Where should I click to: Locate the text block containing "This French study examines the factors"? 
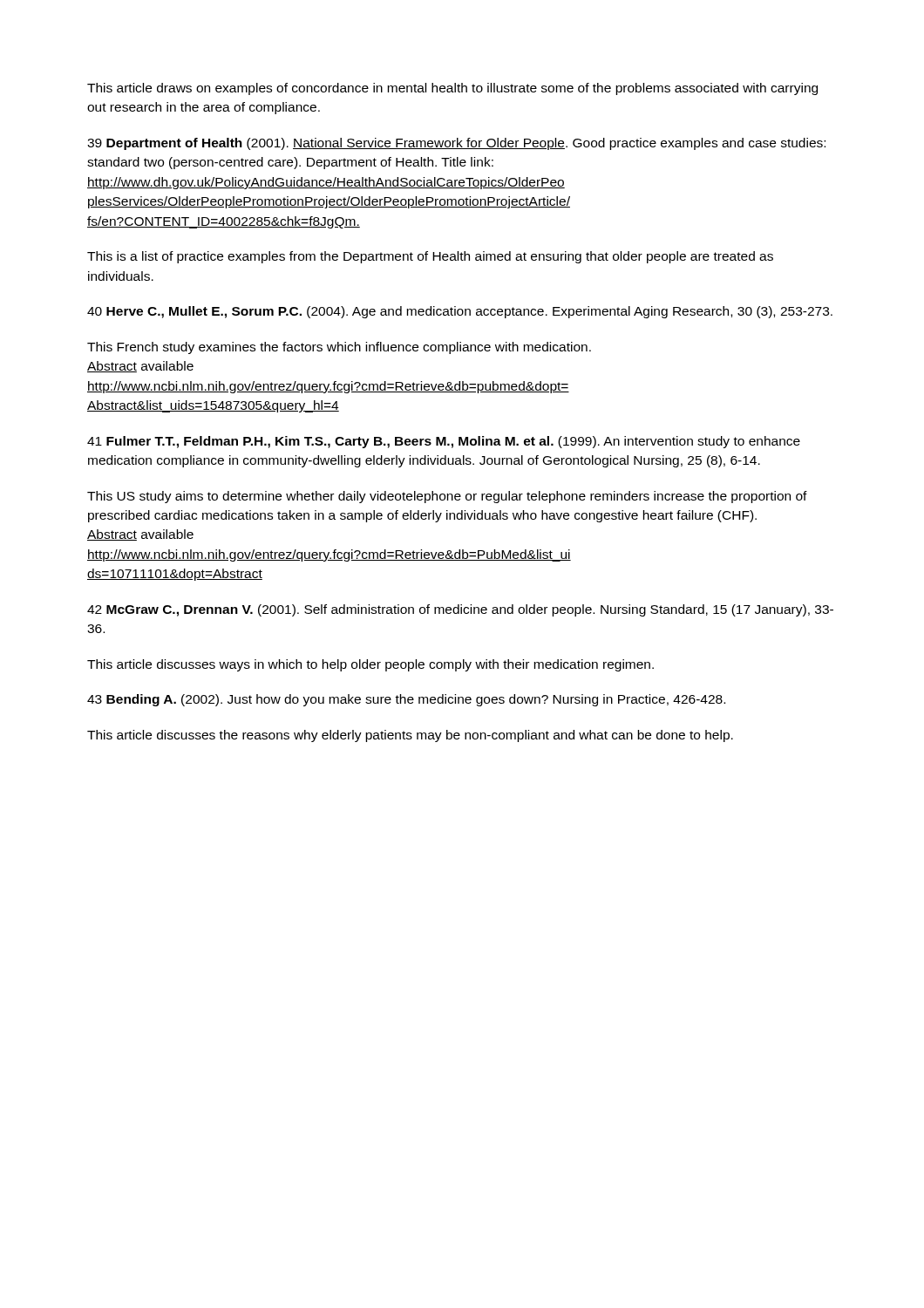pyautogui.click(x=339, y=376)
